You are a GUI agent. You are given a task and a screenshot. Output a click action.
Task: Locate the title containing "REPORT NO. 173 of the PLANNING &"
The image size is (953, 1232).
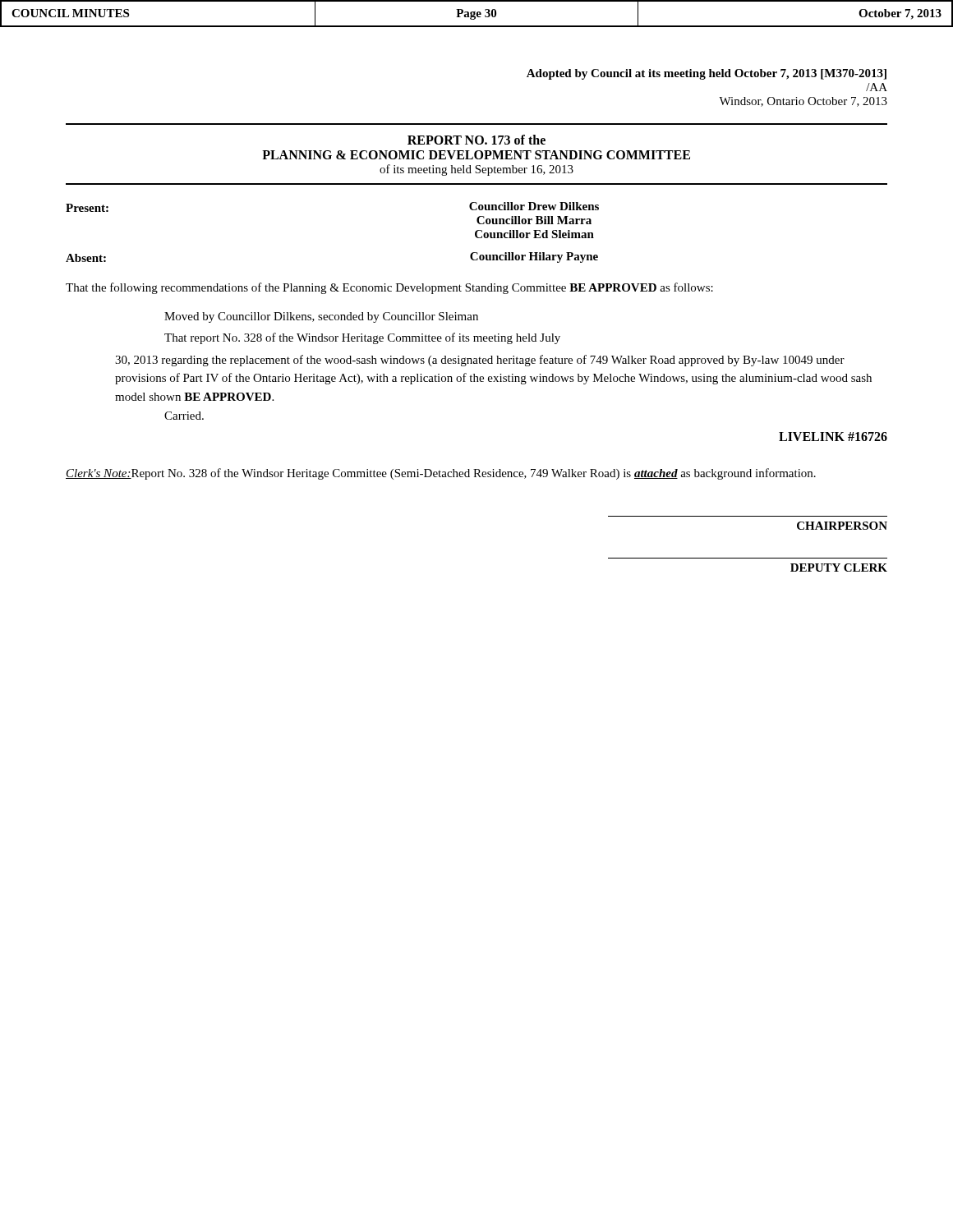coord(476,155)
